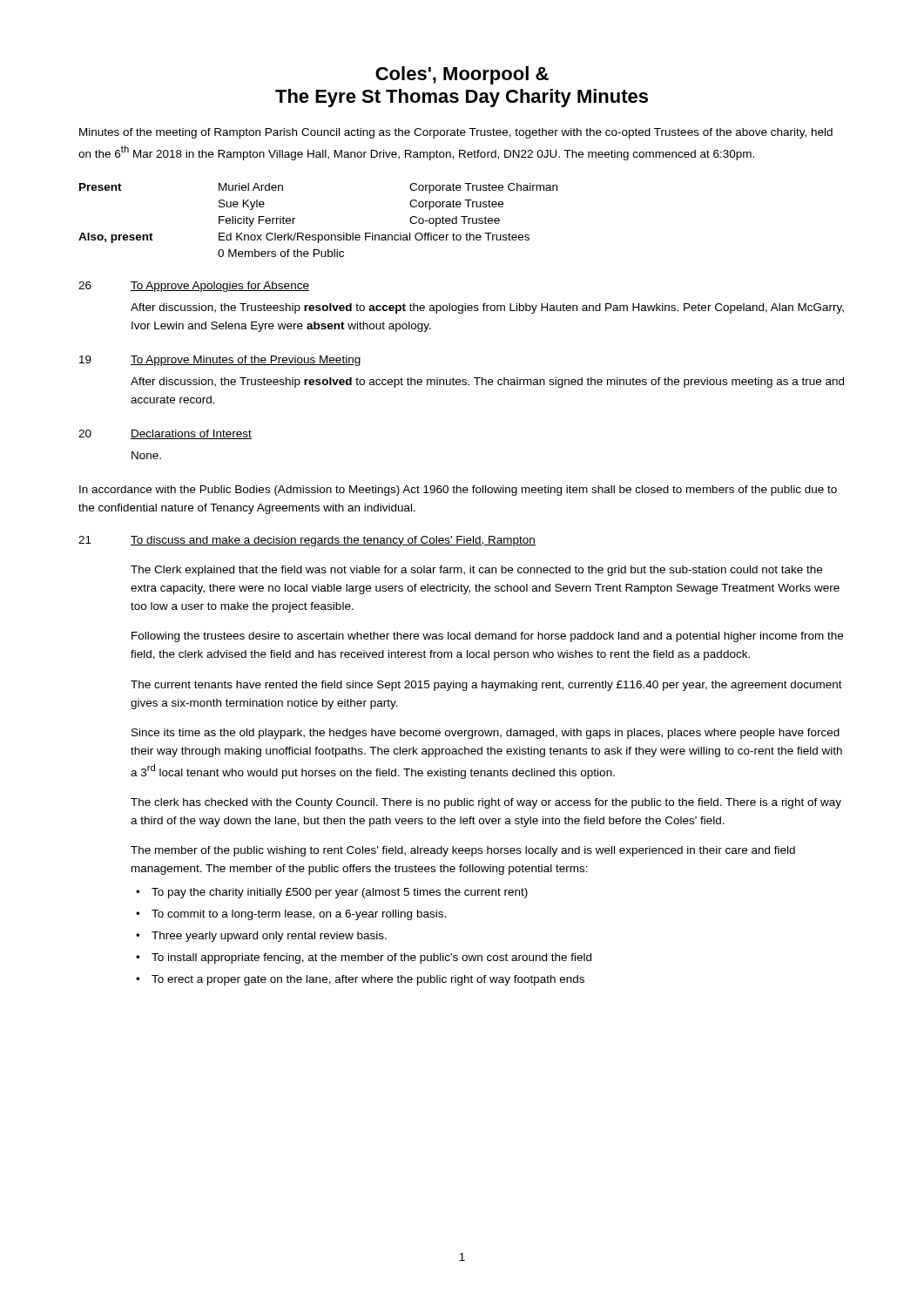Locate the list item containing "To erect a proper gate"
The height and width of the screenshot is (1307, 924).
pyautogui.click(x=368, y=979)
